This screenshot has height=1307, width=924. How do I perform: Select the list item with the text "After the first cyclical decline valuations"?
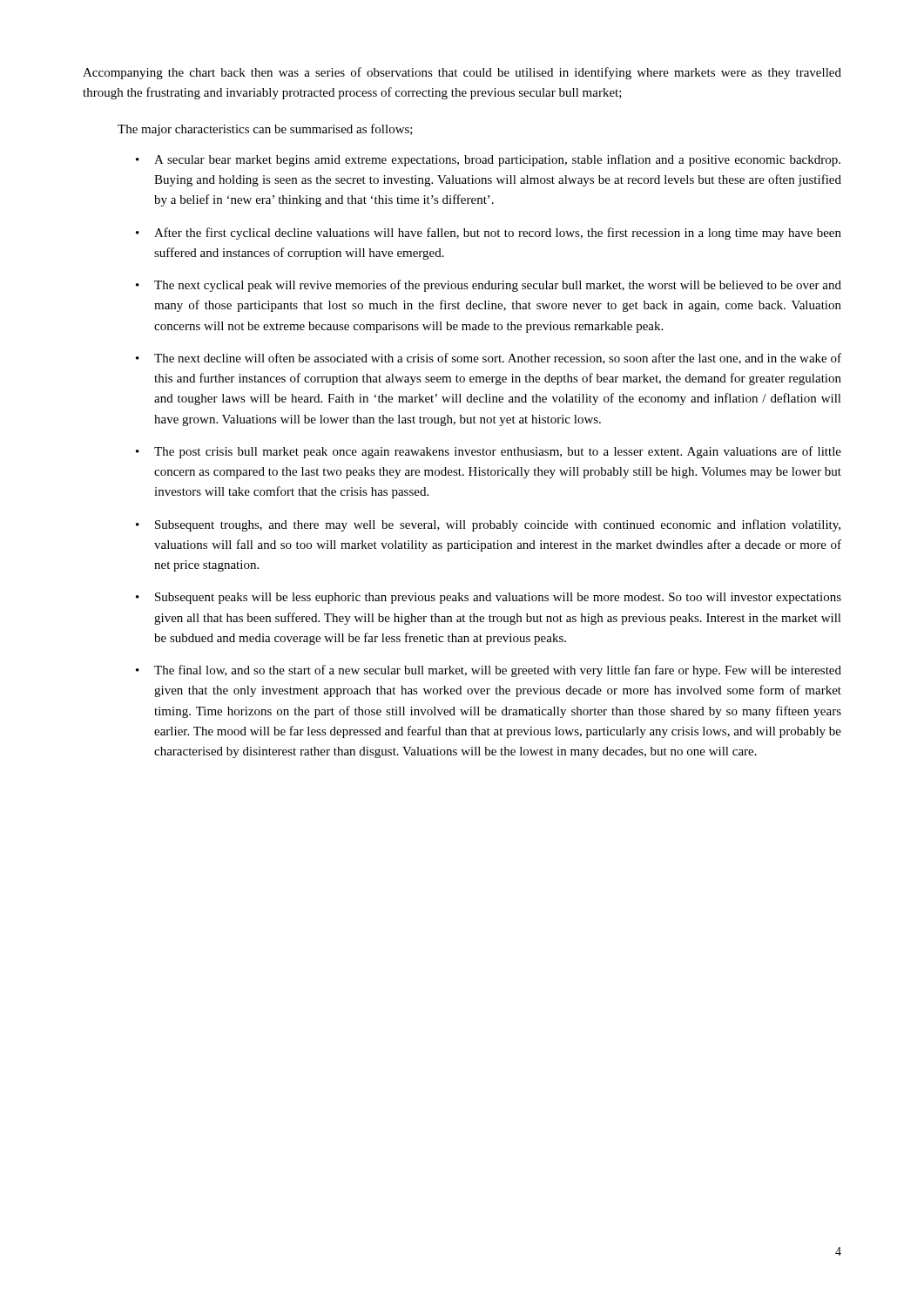(498, 242)
